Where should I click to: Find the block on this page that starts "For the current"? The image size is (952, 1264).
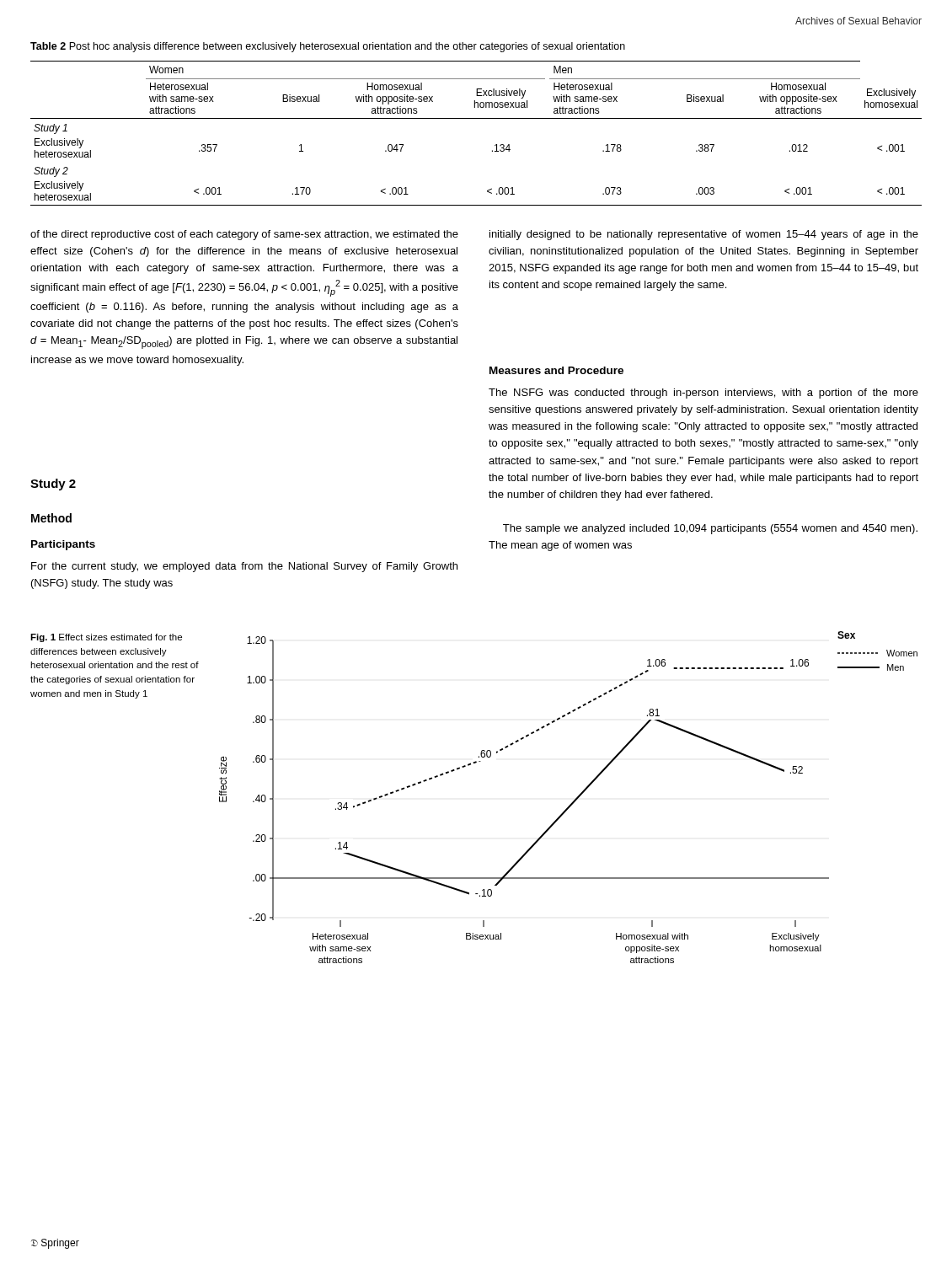[244, 574]
